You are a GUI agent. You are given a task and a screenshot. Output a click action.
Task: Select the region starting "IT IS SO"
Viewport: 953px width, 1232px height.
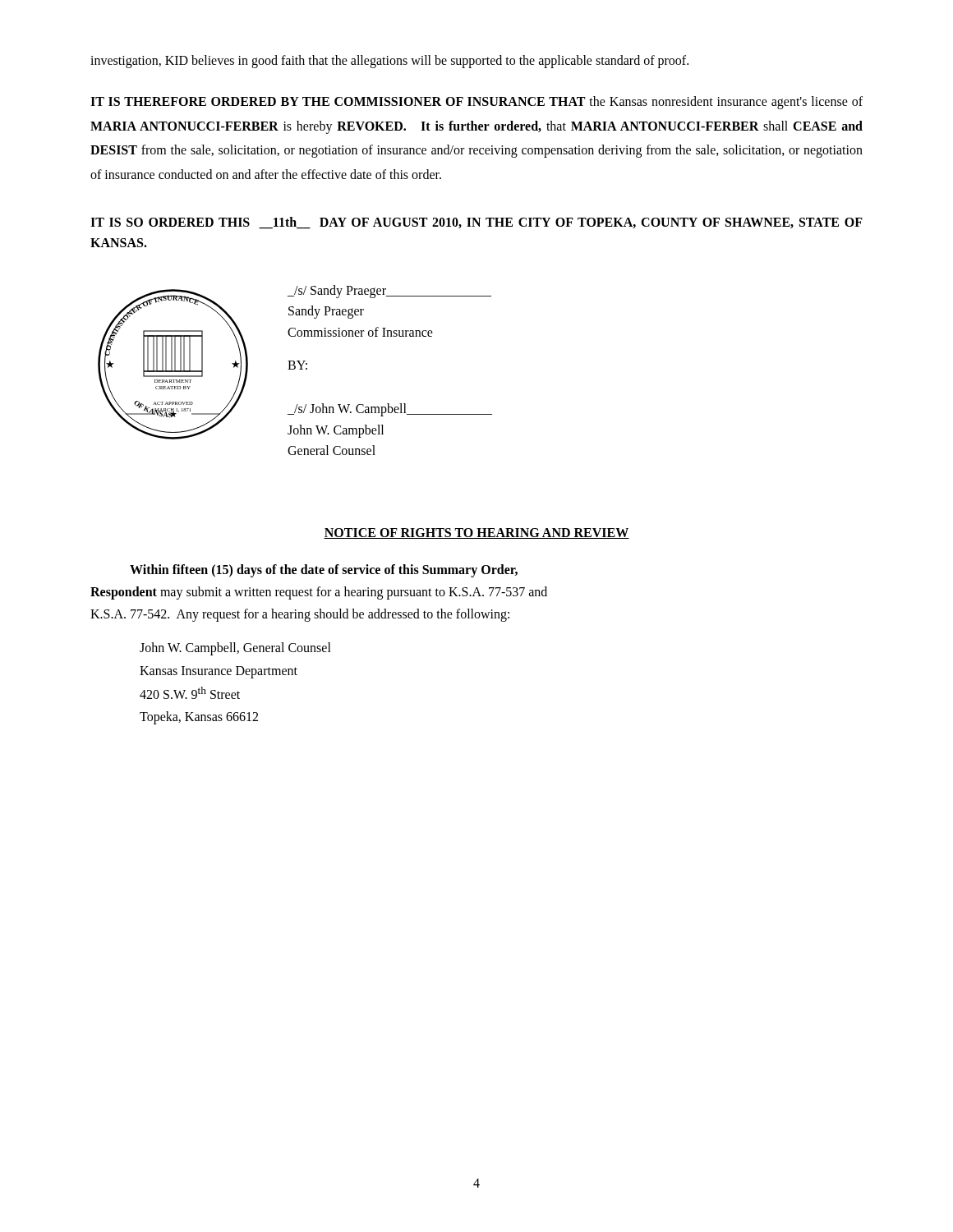point(476,232)
